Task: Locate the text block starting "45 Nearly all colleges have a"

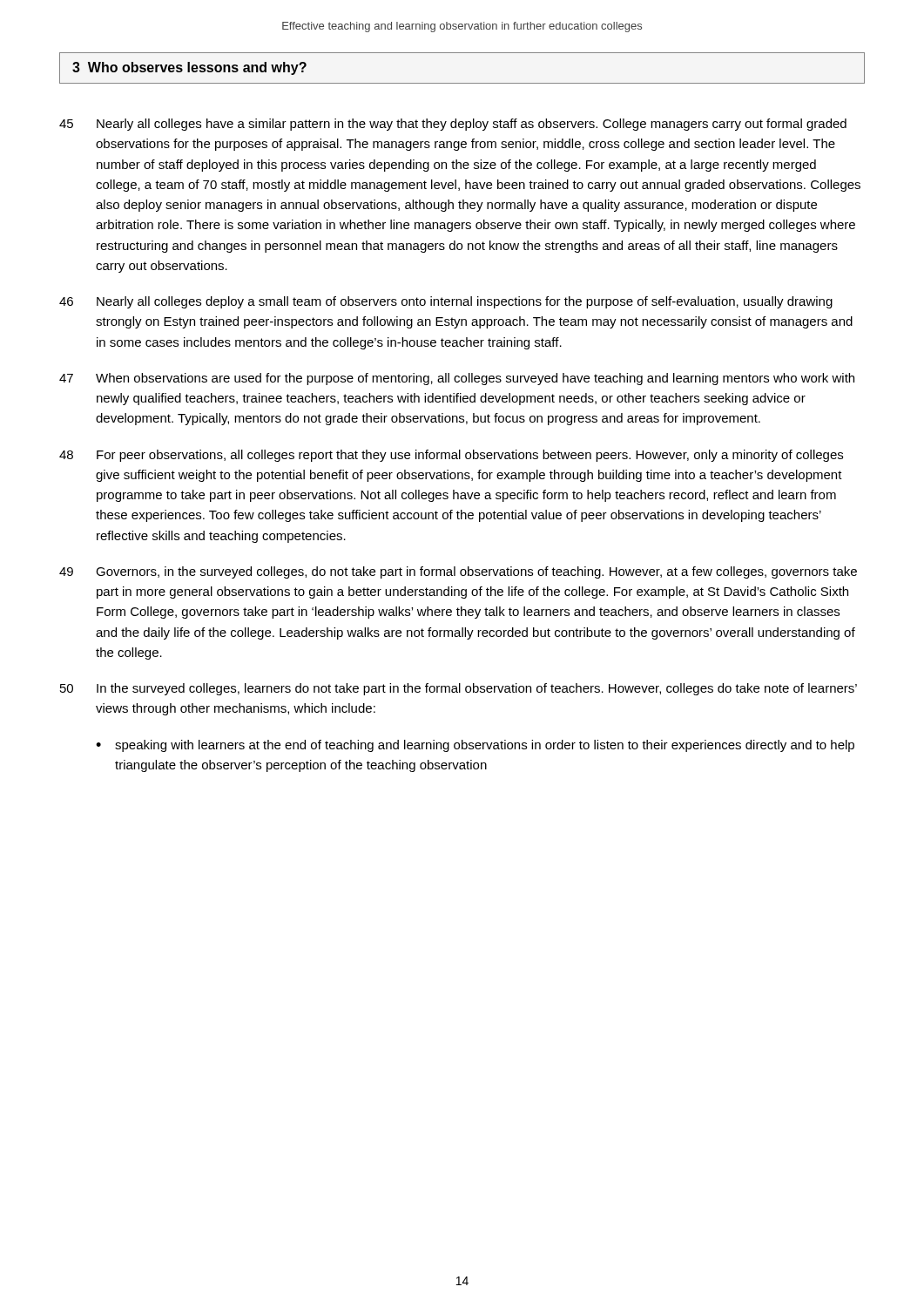Action: tap(462, 194)
